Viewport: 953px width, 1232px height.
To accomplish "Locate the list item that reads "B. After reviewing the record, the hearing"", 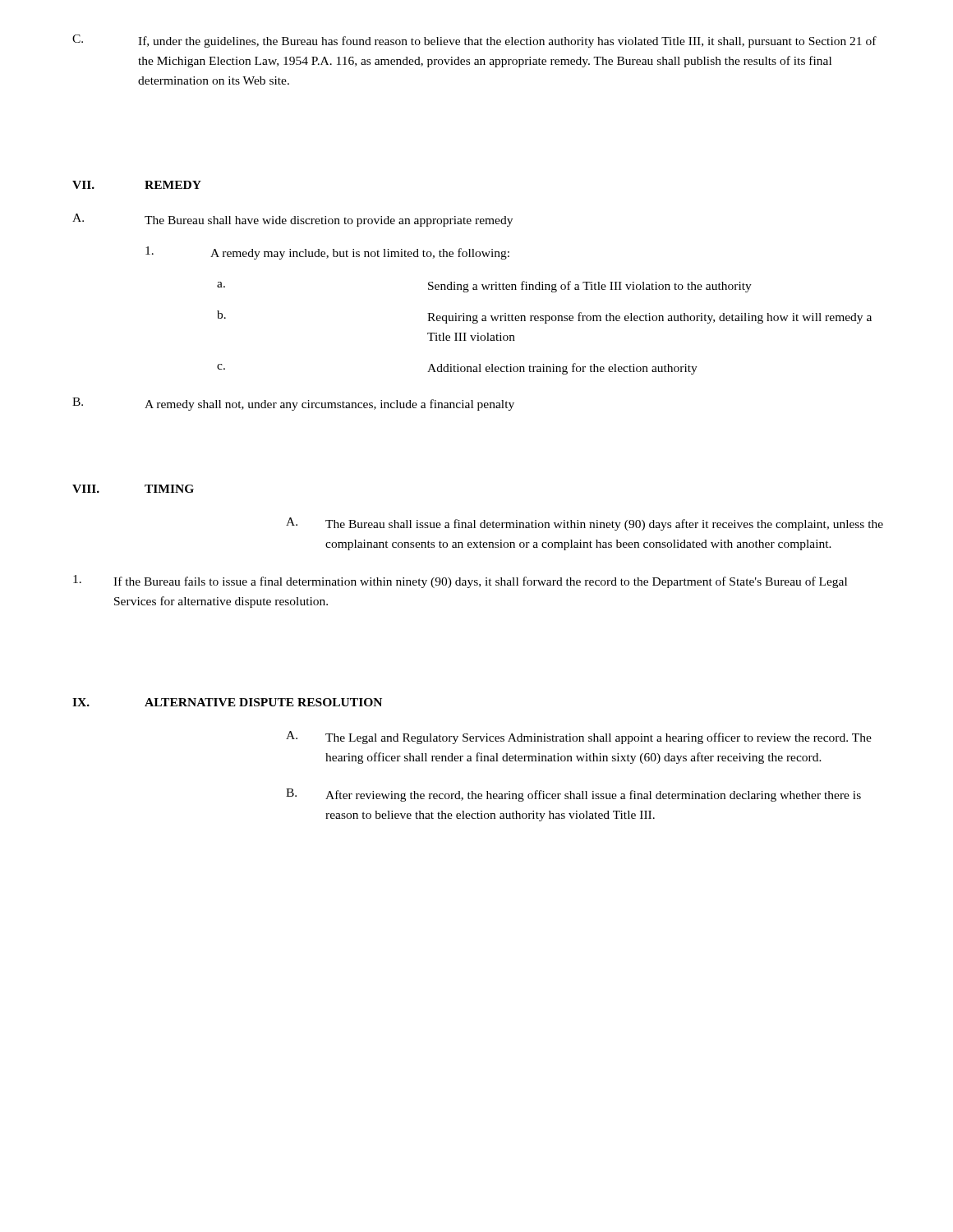I will tap(590, 805).
